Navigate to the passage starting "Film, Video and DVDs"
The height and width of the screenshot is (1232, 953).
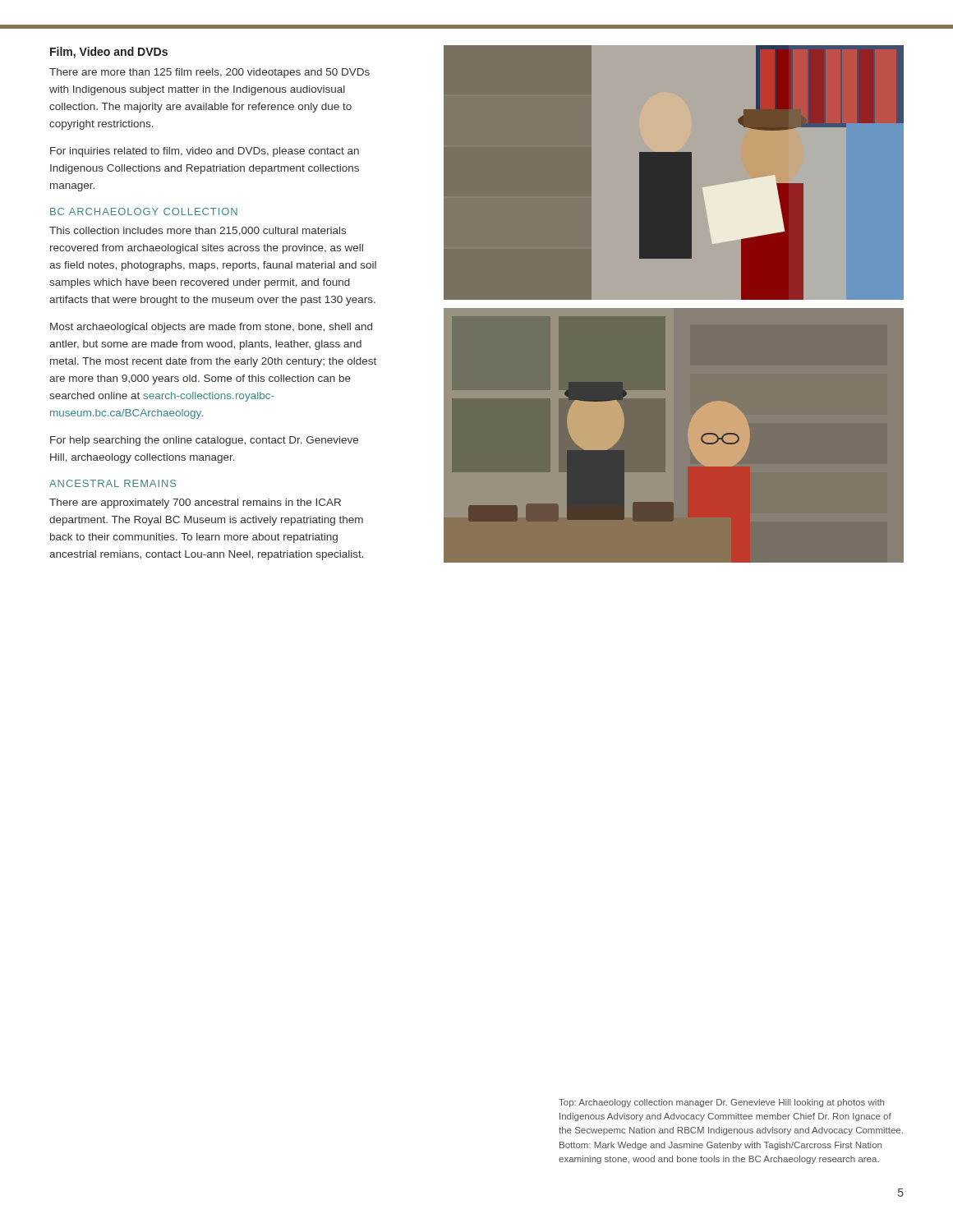109,52
